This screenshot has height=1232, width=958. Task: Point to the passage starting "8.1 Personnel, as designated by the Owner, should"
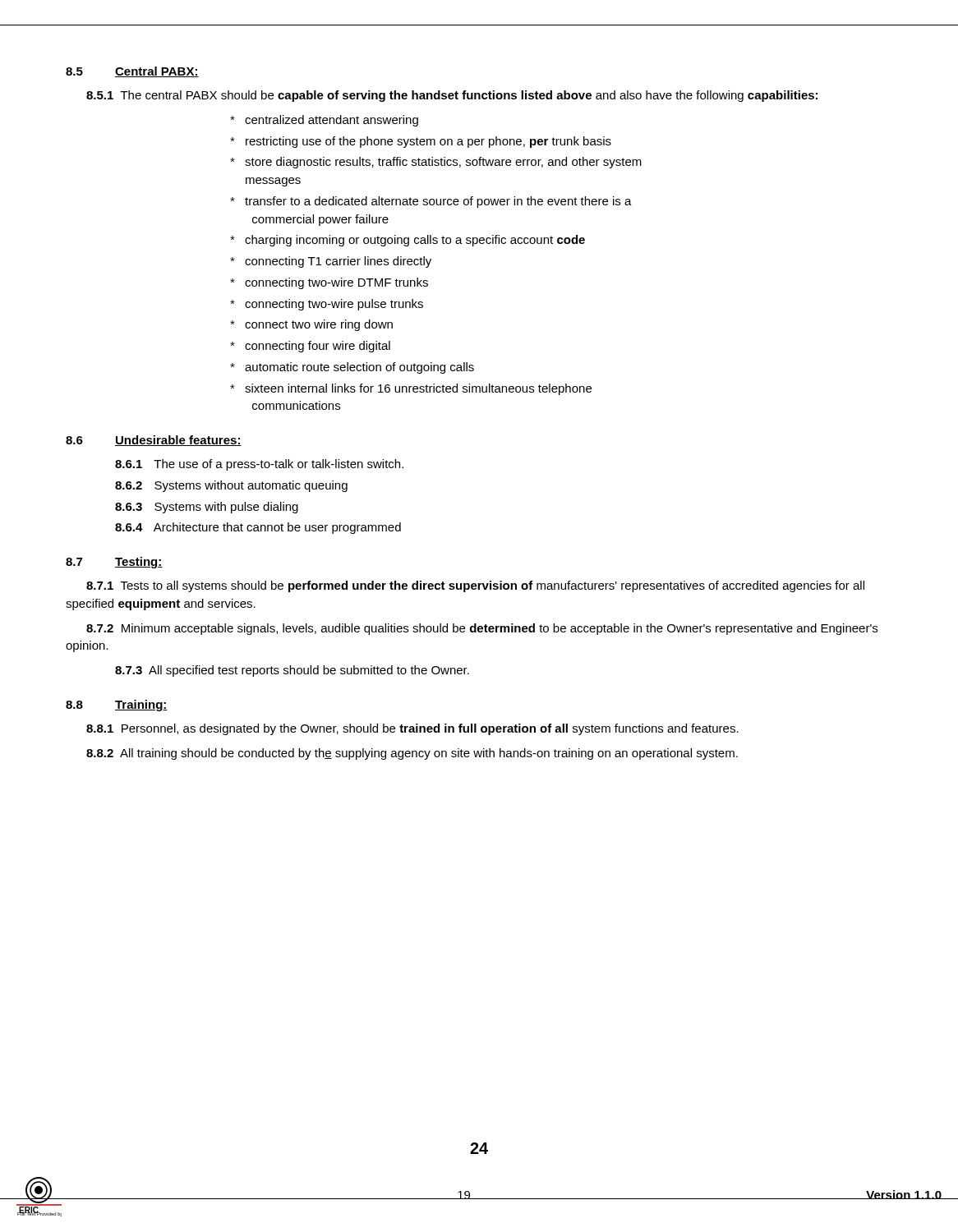402,728
